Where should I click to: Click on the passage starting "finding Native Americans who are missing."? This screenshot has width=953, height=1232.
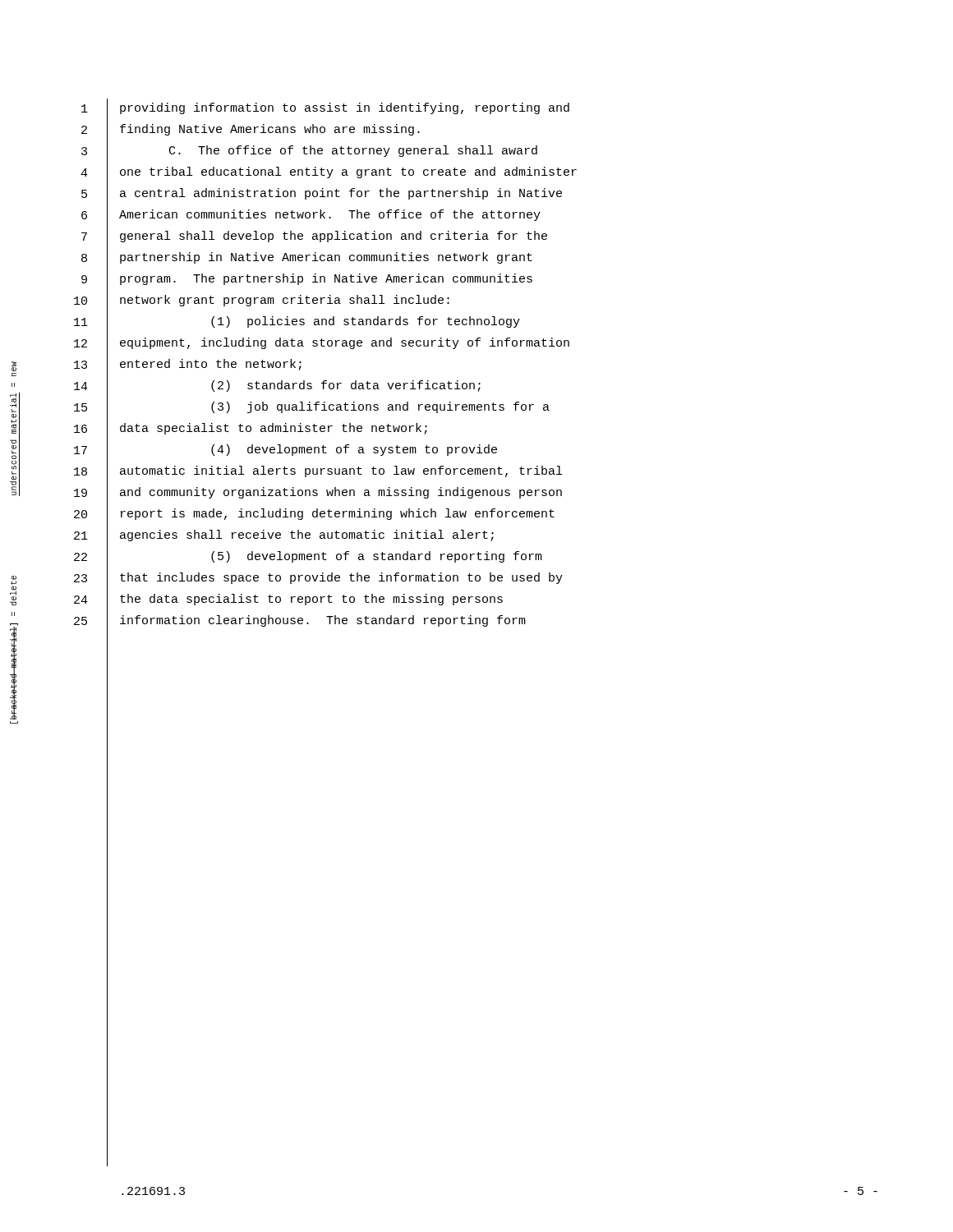[x=271, y=130]
